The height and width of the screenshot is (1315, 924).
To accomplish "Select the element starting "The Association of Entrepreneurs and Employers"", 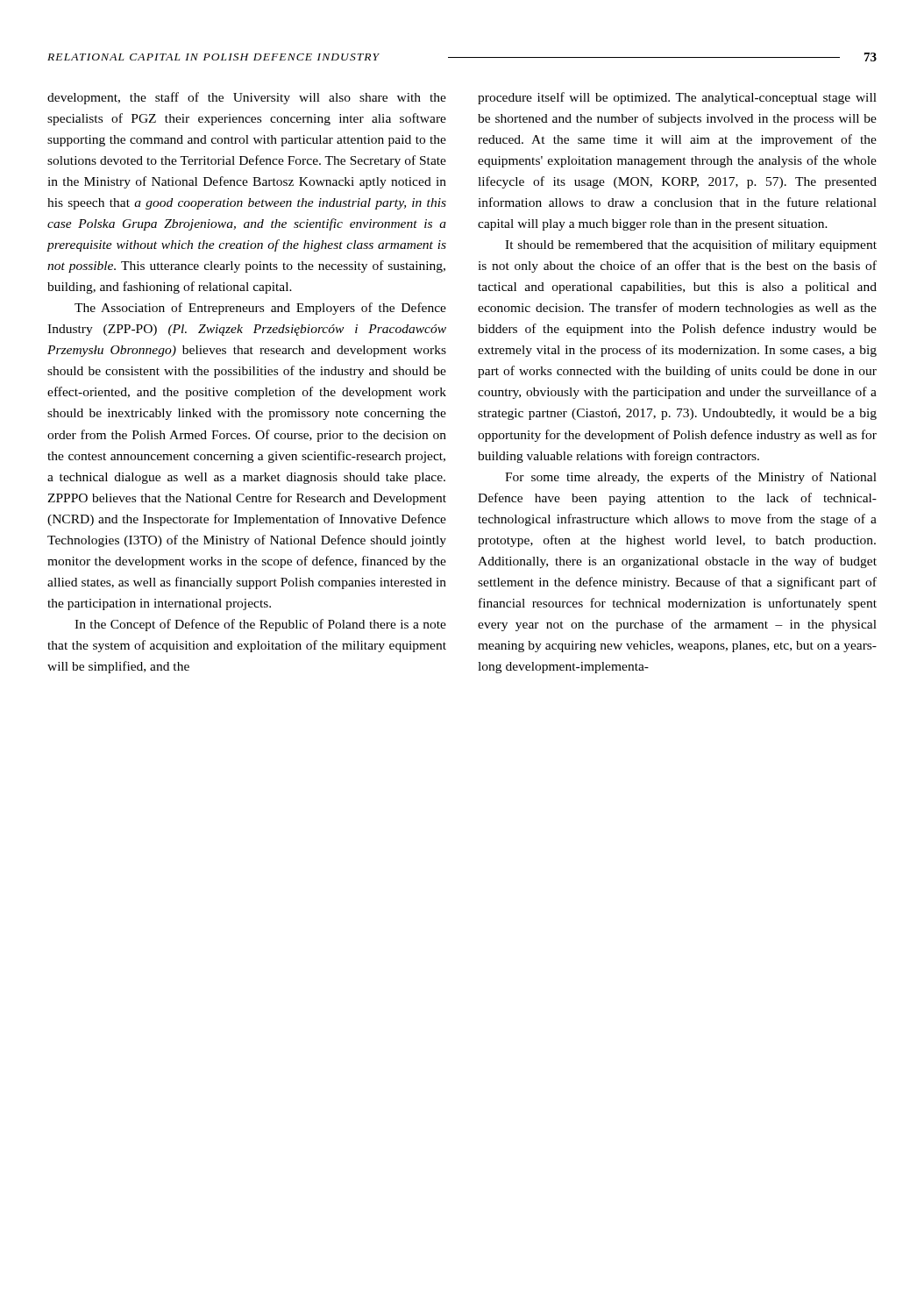I will pos(247,455).
